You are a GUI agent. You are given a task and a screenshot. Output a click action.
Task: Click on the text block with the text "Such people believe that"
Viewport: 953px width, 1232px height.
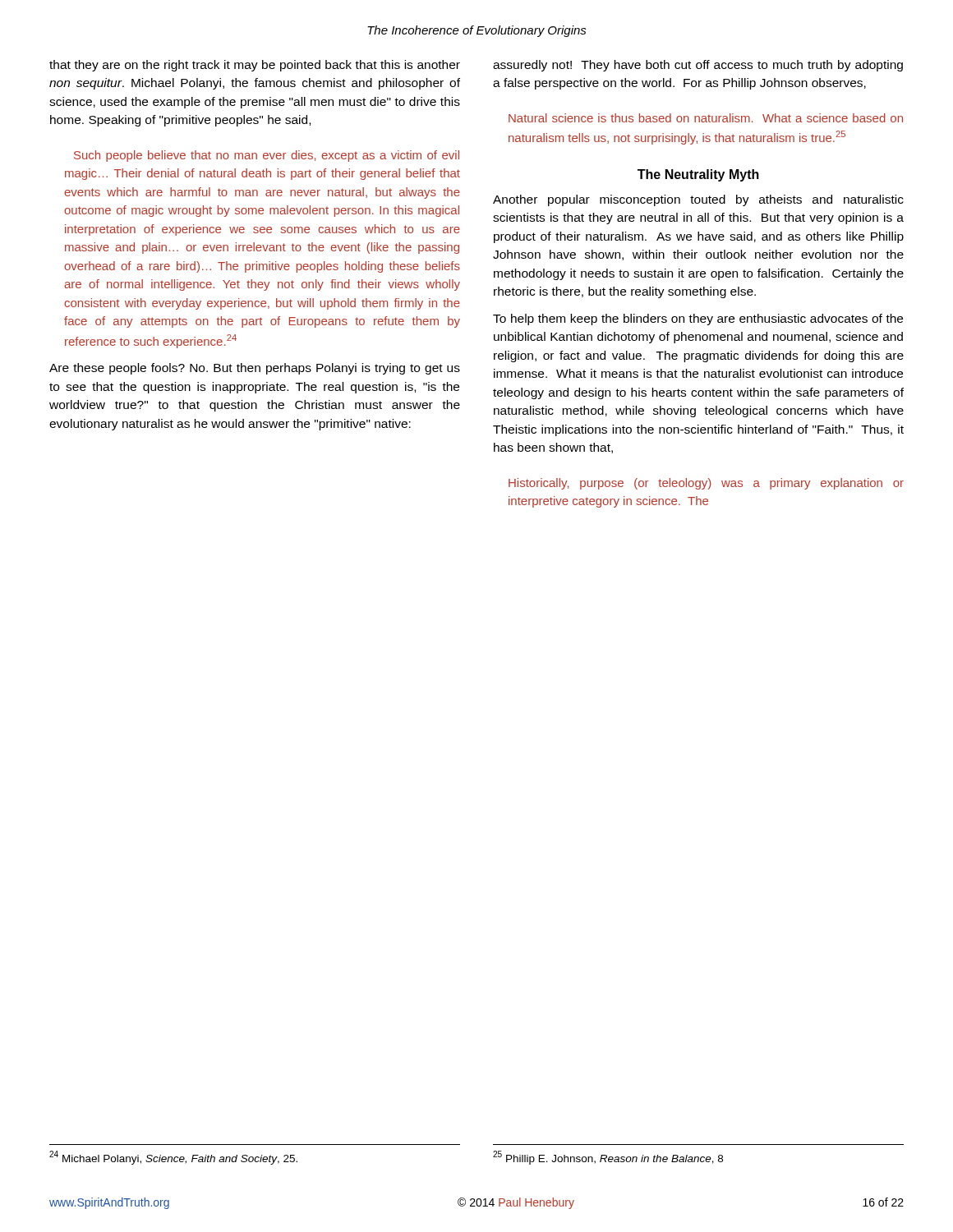click(262, 248)
